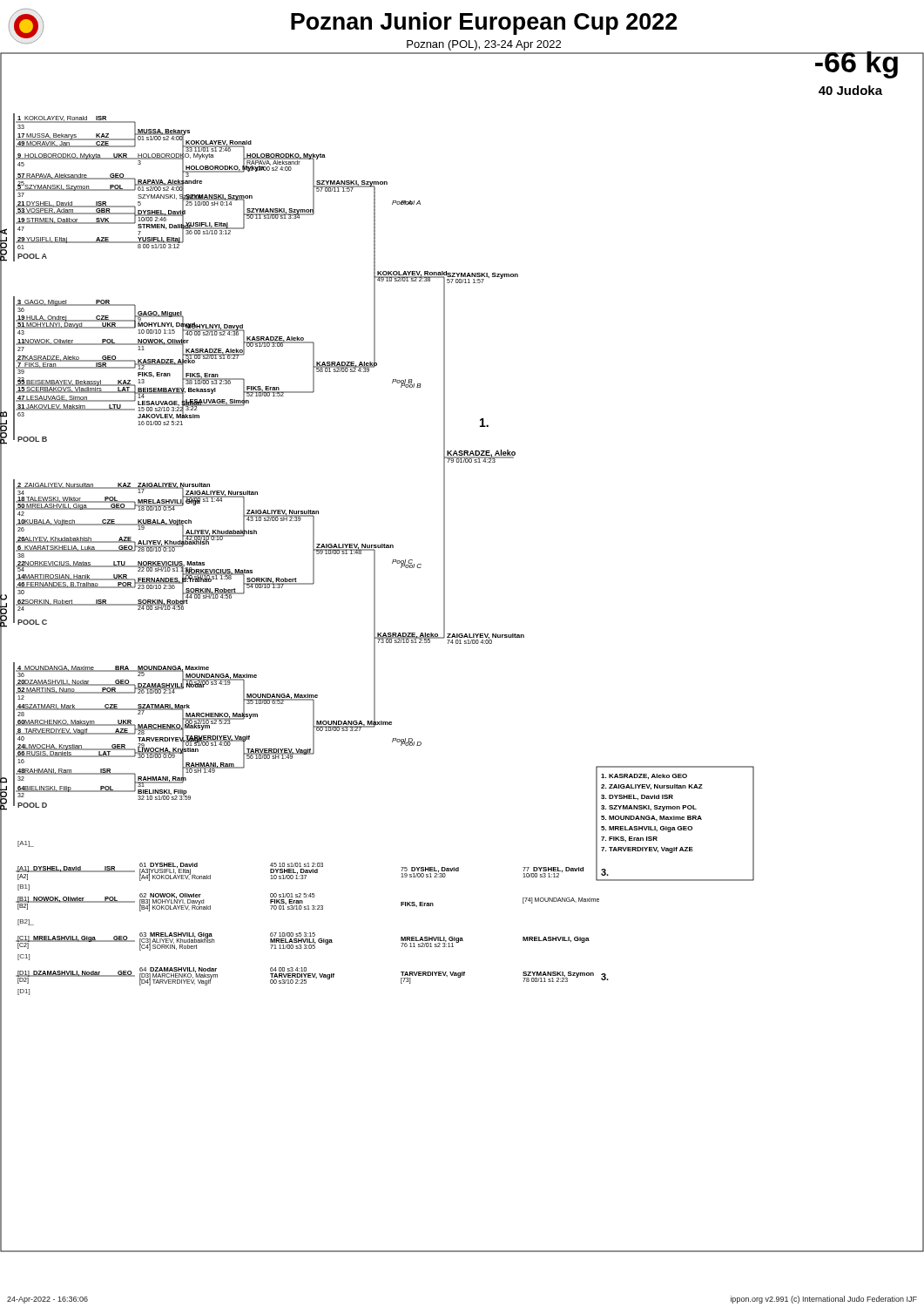Select the logo
924x1307 pixels.
pos(26,26)
